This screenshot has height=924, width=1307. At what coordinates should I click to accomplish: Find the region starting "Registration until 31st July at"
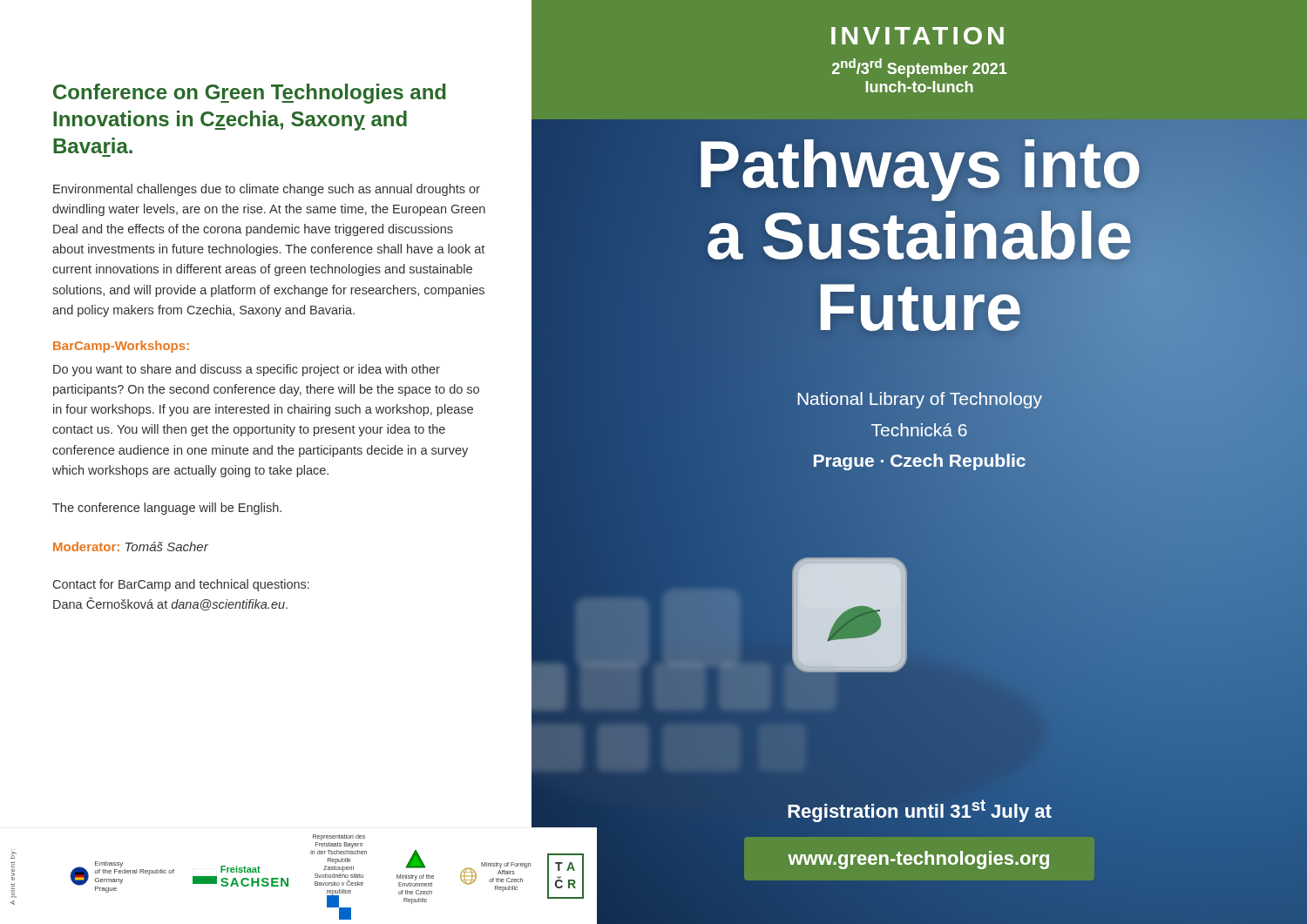click(919, 809)
